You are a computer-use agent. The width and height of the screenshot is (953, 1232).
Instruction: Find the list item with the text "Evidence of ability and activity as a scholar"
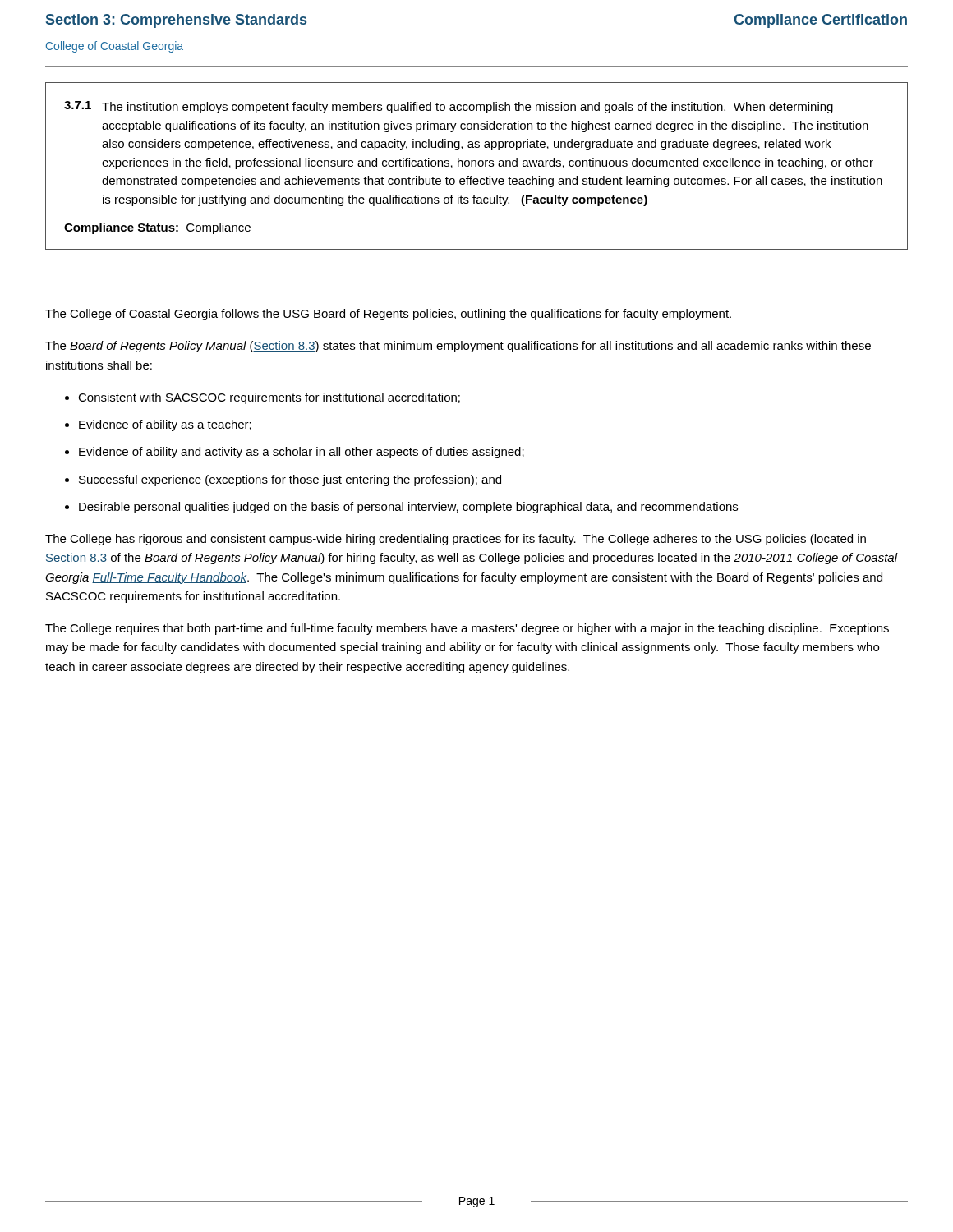301,452
